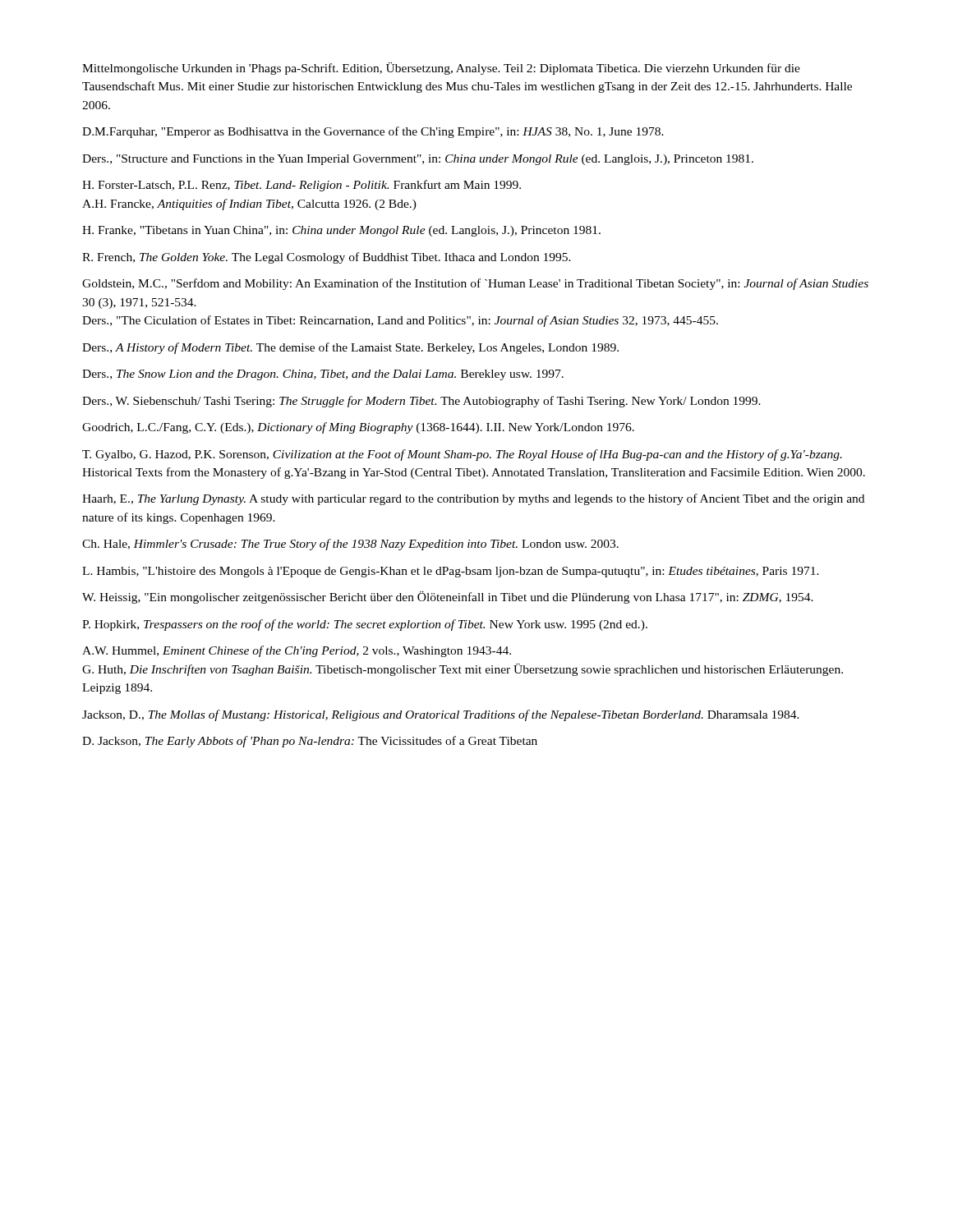The width and height of the screenshot is (953, 1232).
Task: Click on the text starting "R. French, The Golden Yoke. The"
Action: pos(327,256)
